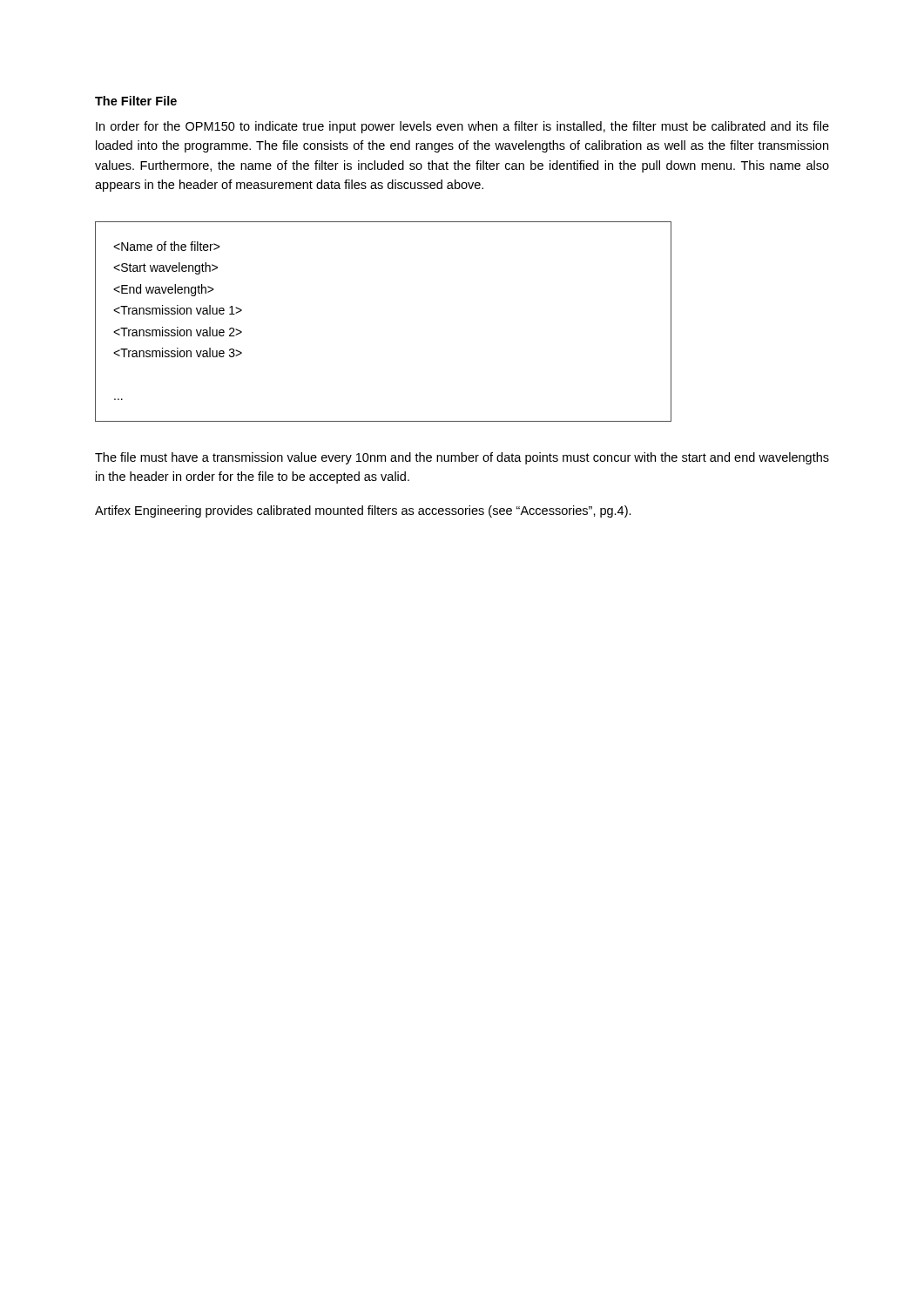Where does it say "The Filter File"?
This screenshot has width=924, height=1307.
[x=136, y=101]
